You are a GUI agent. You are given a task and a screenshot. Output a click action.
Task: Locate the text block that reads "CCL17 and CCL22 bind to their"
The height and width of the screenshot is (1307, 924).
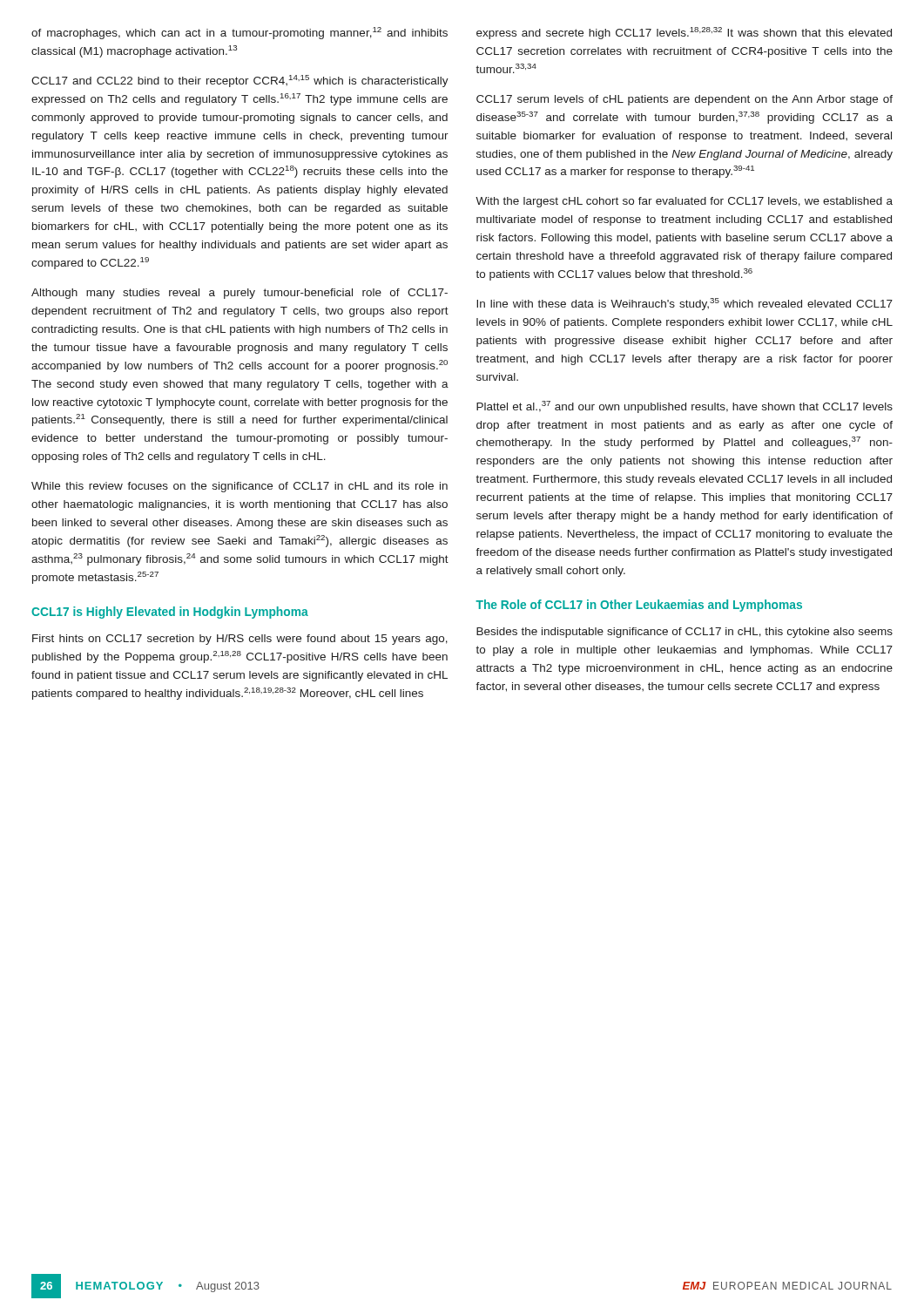coord(240,172)
